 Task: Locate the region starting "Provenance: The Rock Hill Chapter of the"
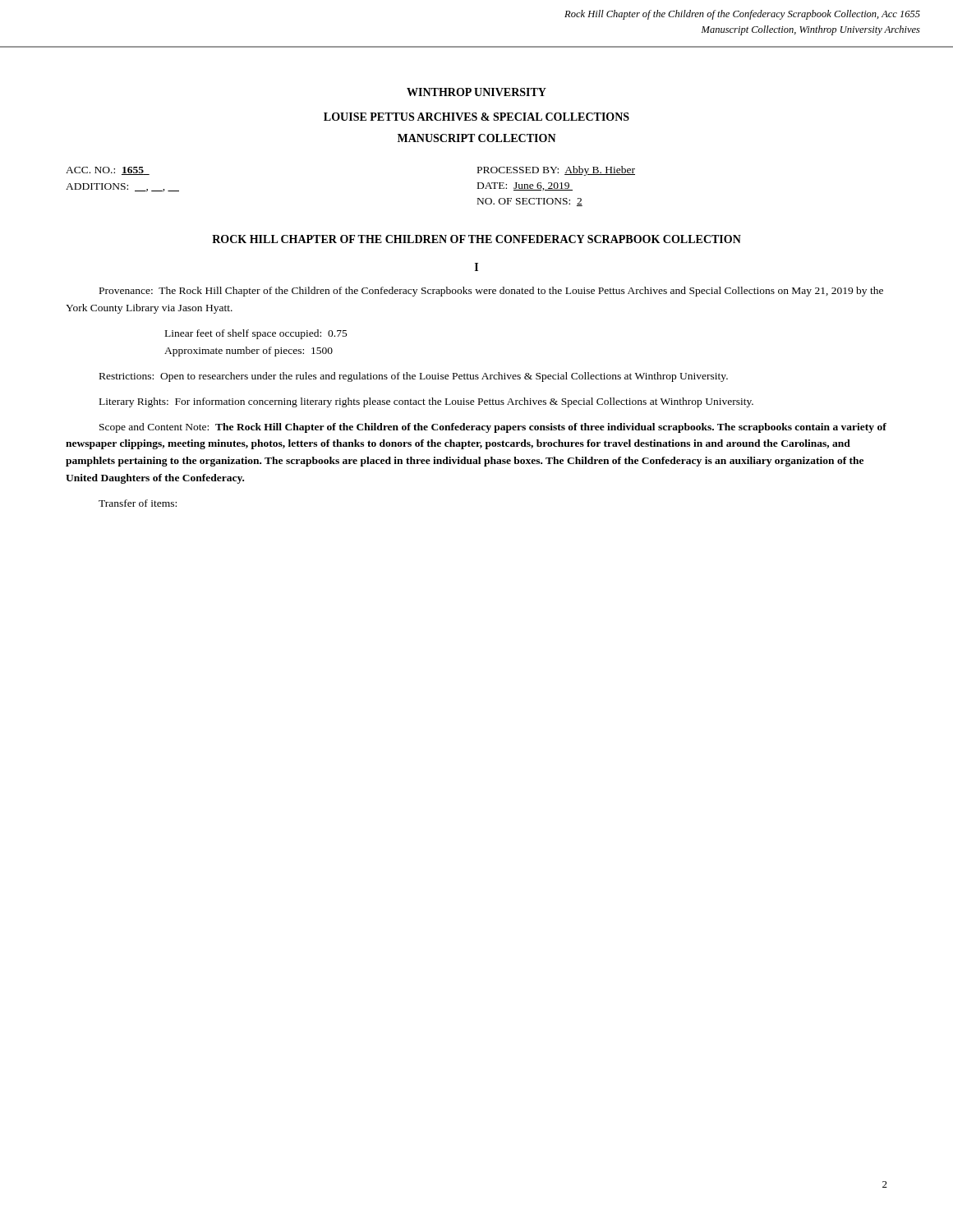pos(475,299)
